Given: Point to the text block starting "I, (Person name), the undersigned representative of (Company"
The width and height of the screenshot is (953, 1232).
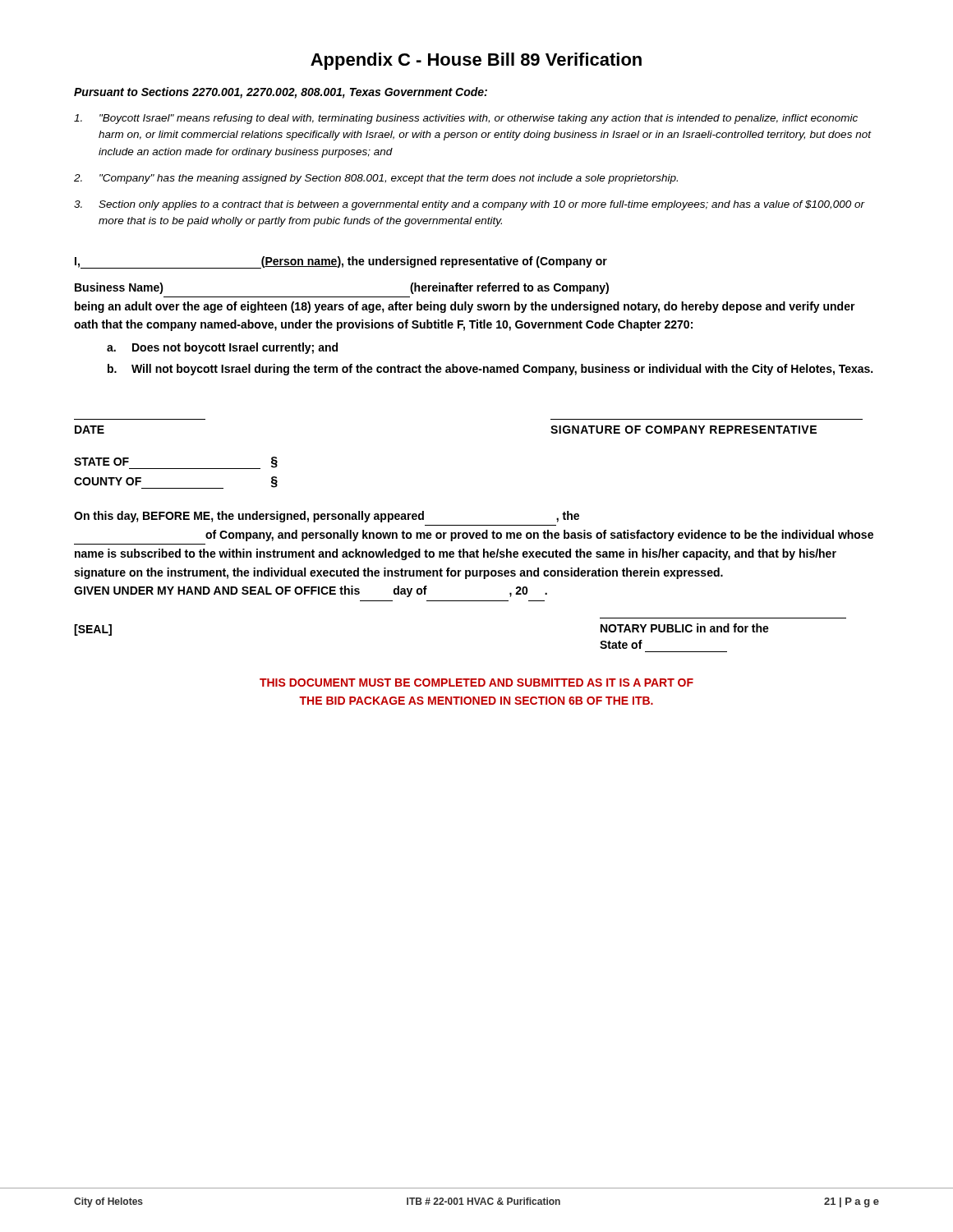Looking at the screenshot, I should [340, 261].
